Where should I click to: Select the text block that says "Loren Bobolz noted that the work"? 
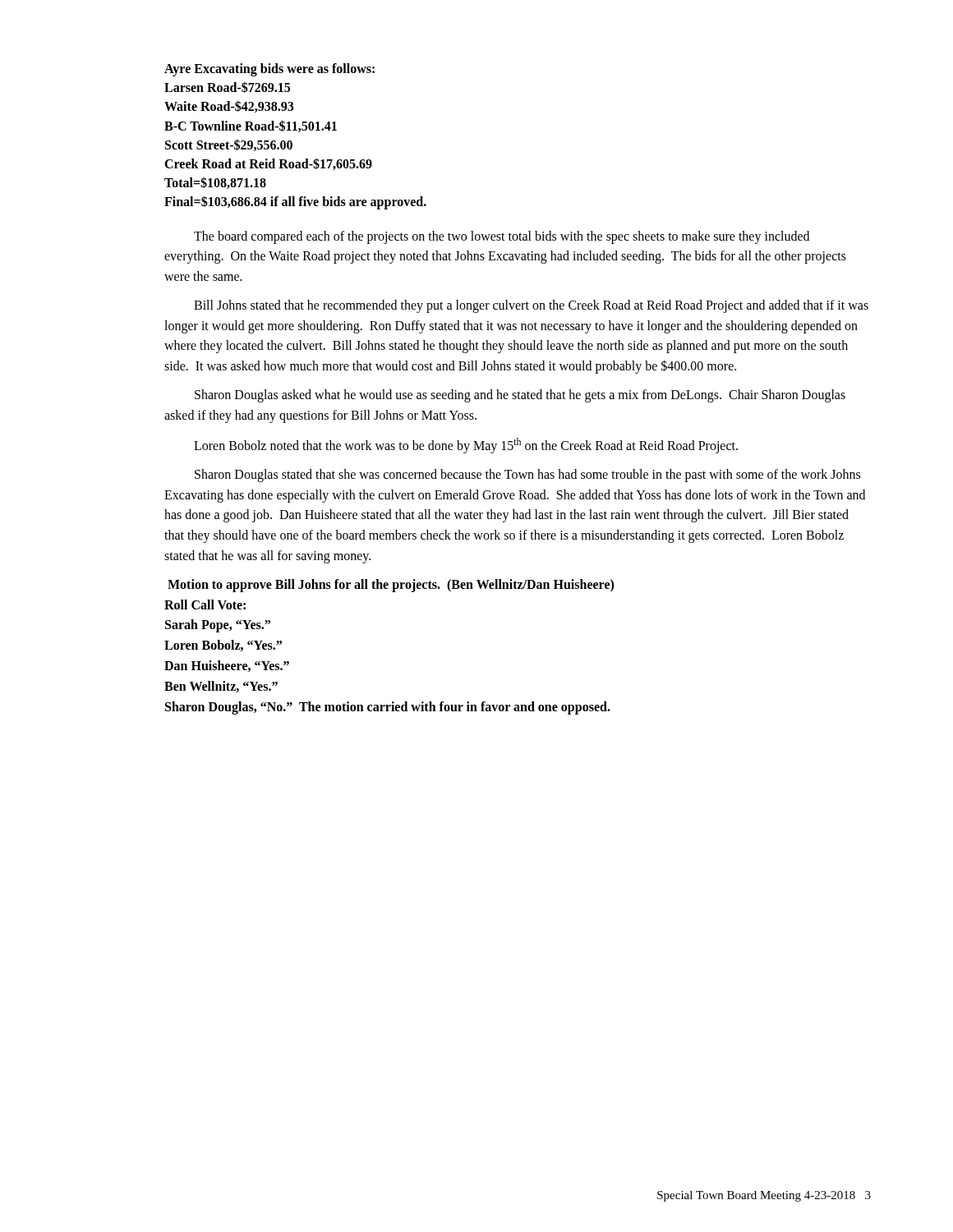coord(466,444)
